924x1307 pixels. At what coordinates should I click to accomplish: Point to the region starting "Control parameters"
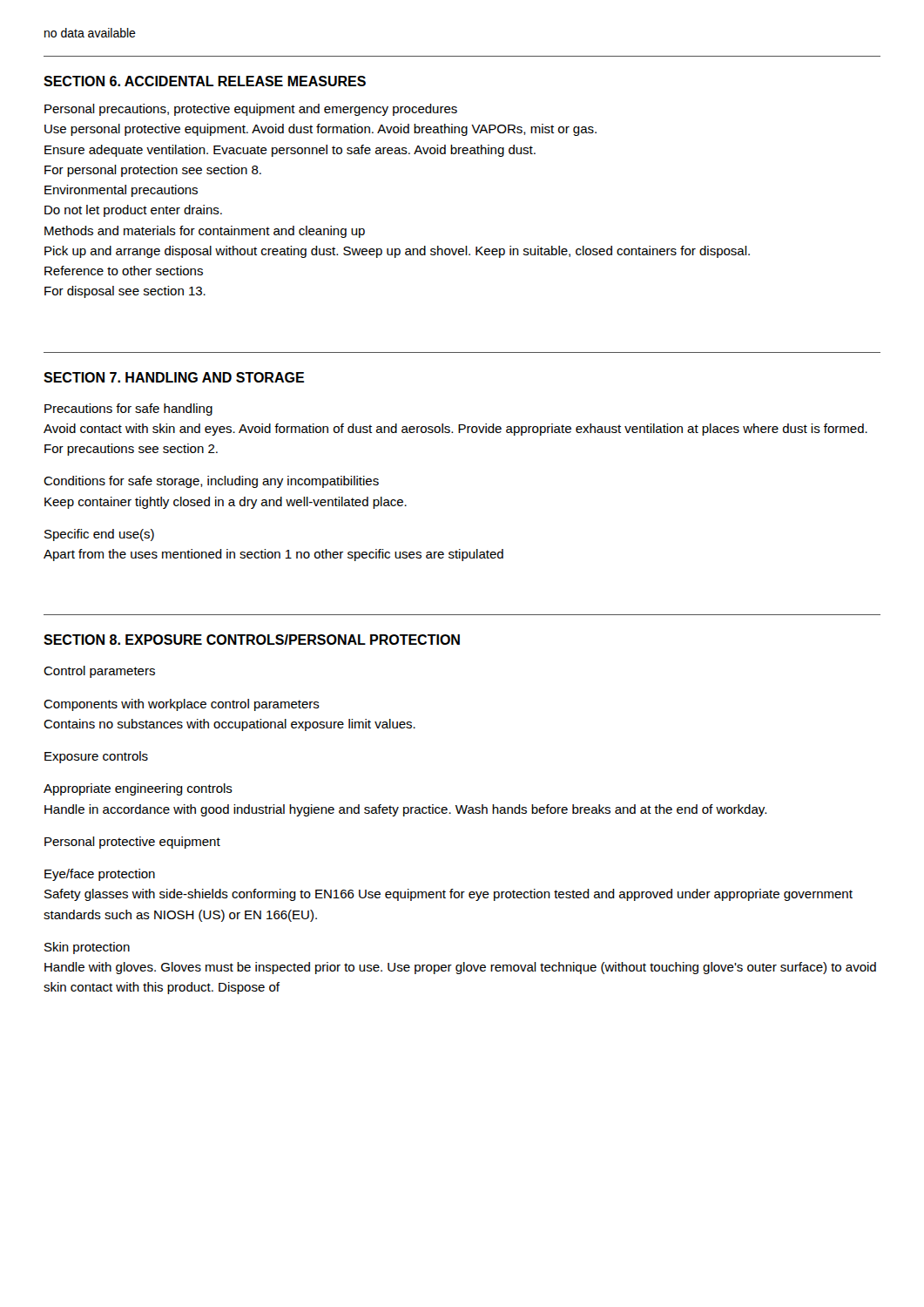coord(99,671)
